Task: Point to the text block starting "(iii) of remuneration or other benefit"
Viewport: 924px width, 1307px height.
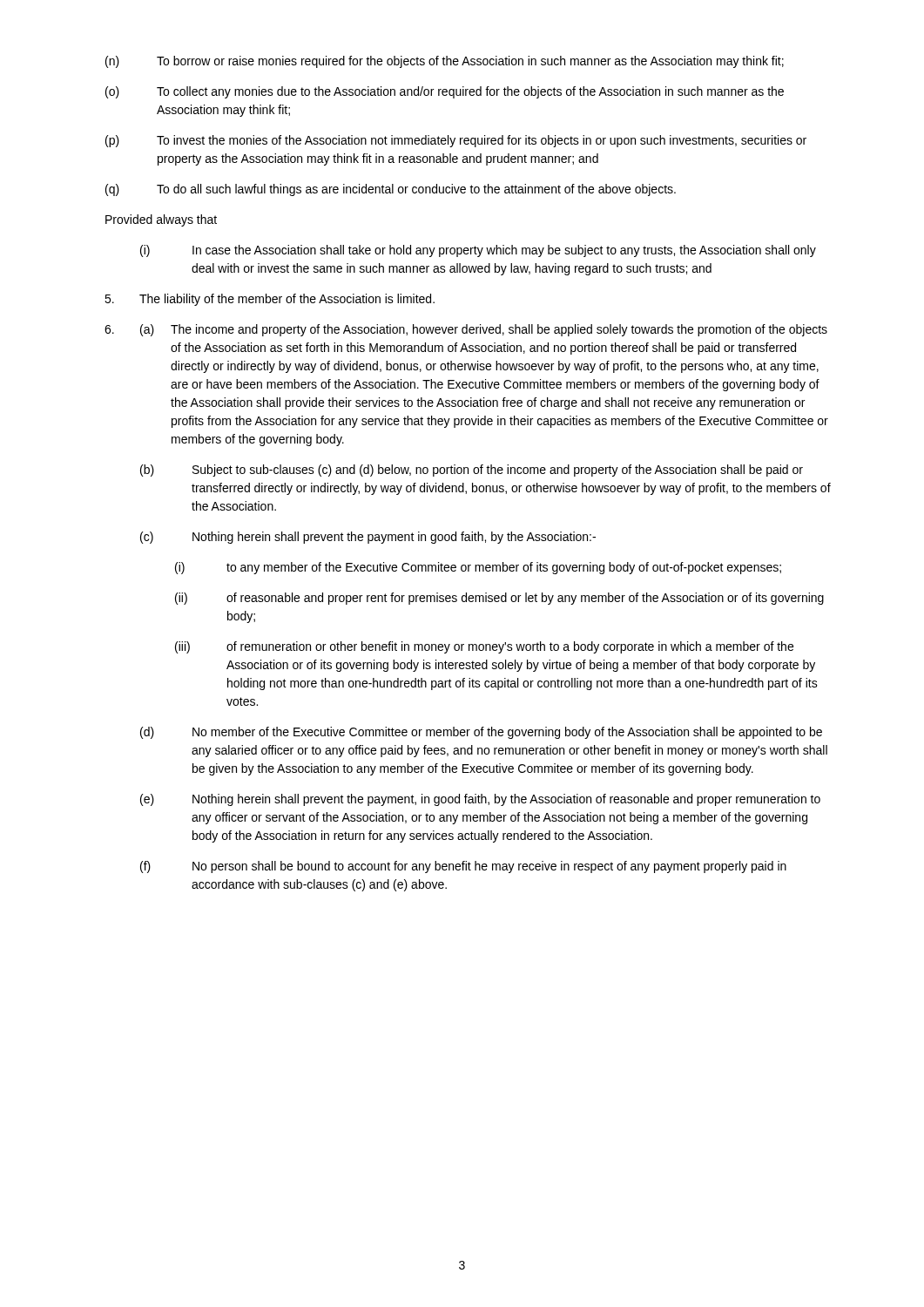Action: [506, 674]
